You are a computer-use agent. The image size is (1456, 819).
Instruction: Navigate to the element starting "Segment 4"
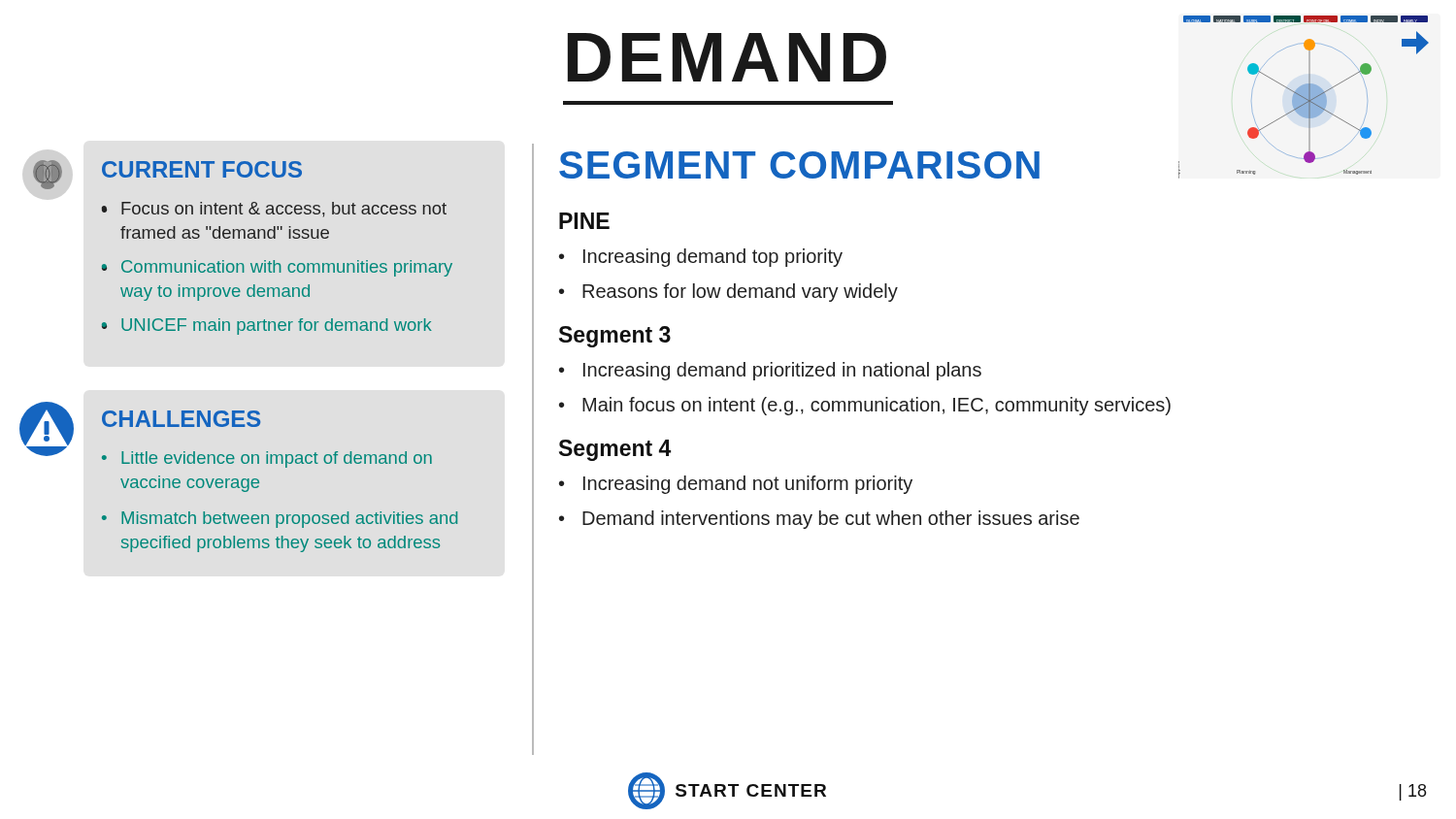coord(615,448)
